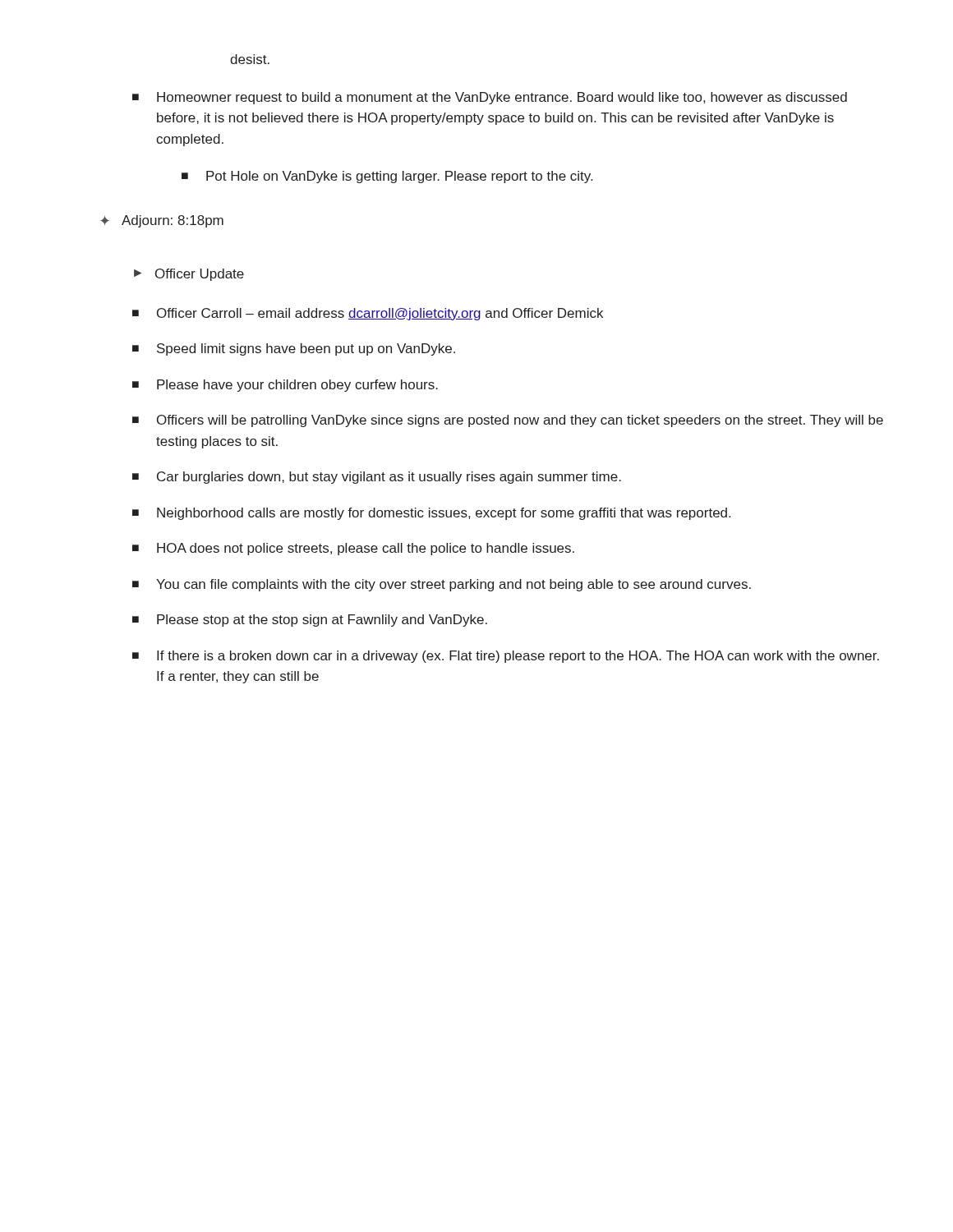Find the list item containing "■ Officers will be"
The image size is (953, 1232).
[509, 431]
